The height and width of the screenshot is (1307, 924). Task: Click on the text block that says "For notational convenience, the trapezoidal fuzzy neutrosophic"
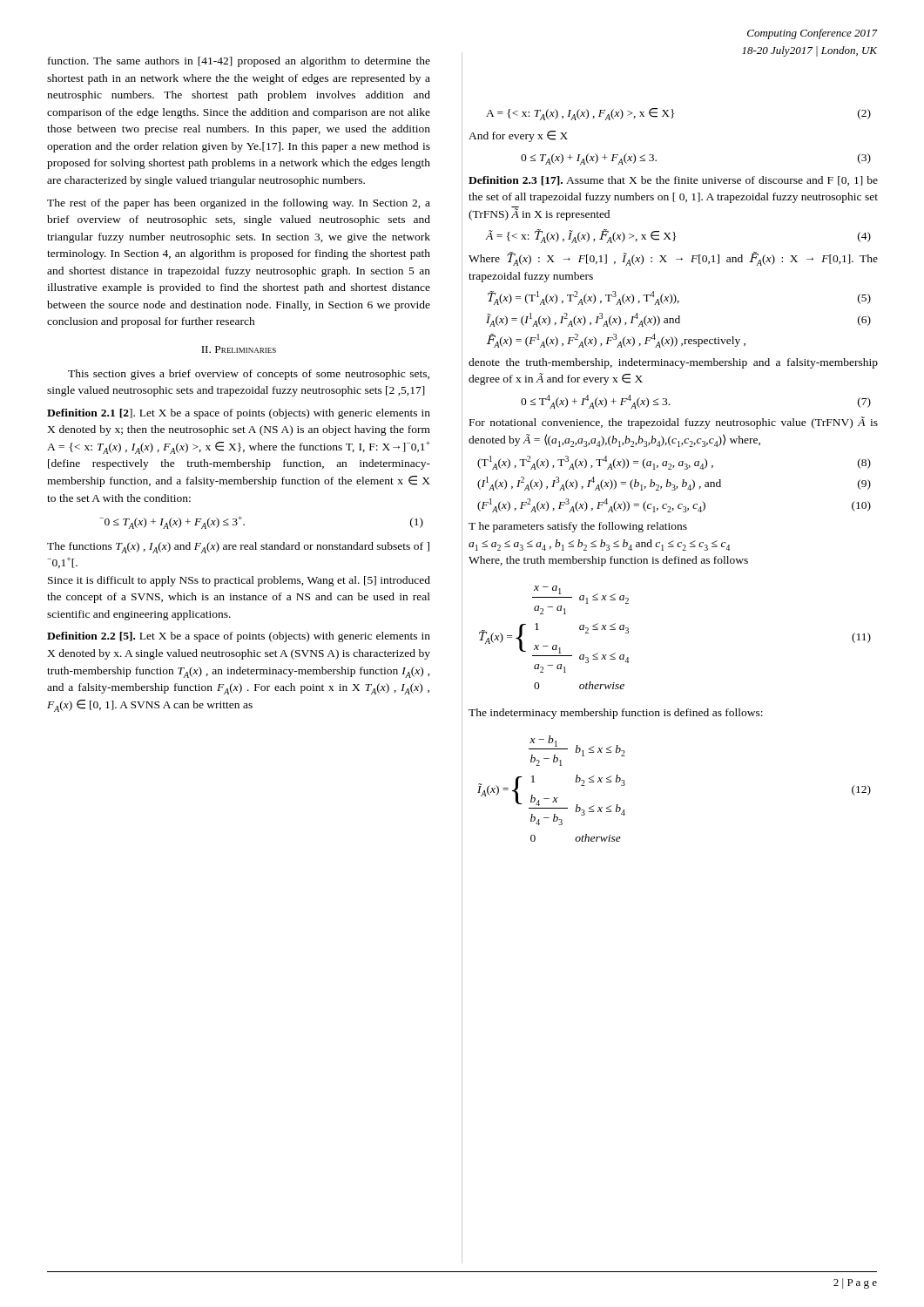coord(673,431)
